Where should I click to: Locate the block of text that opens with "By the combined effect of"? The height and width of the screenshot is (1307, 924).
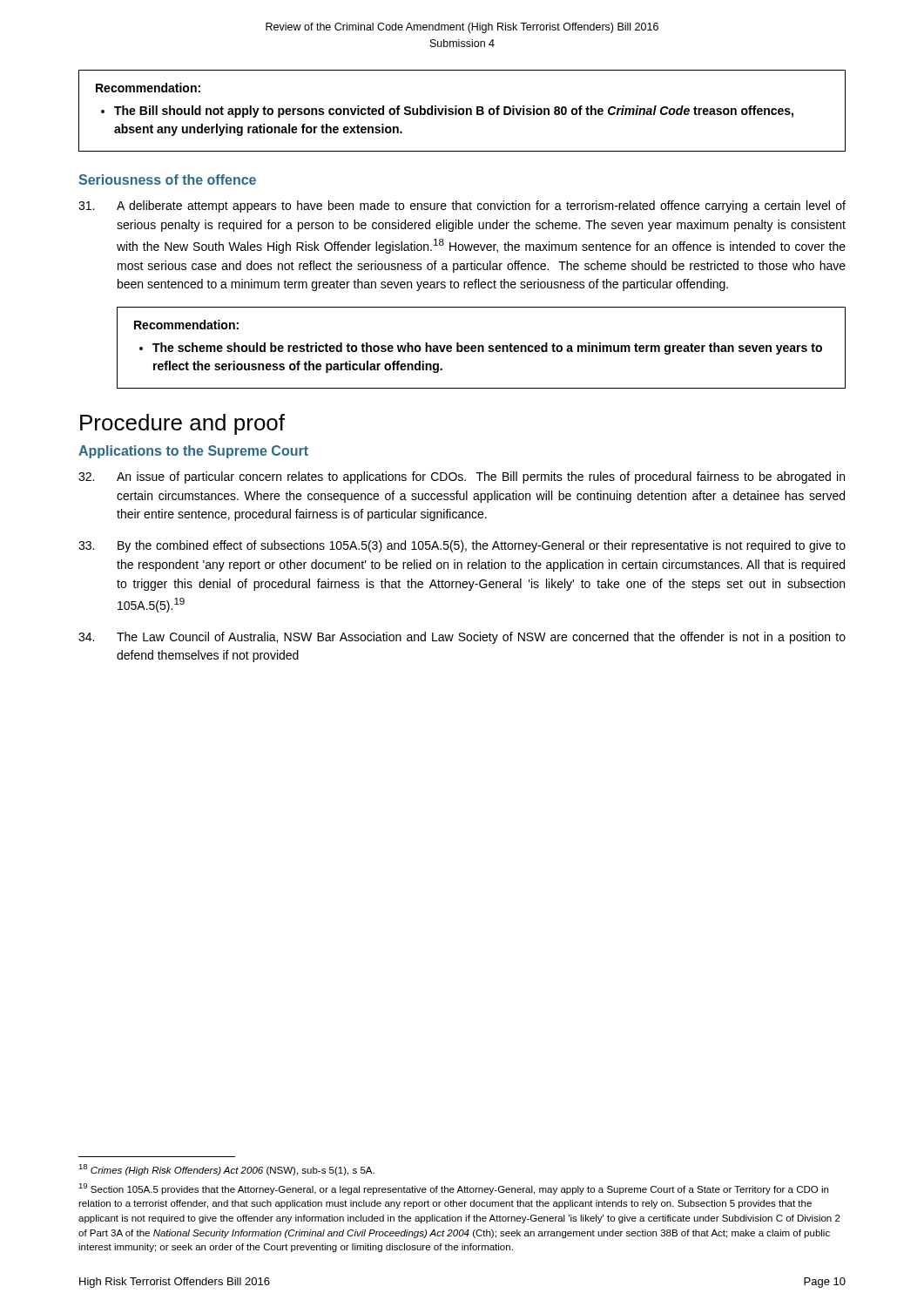coord(462,576)
